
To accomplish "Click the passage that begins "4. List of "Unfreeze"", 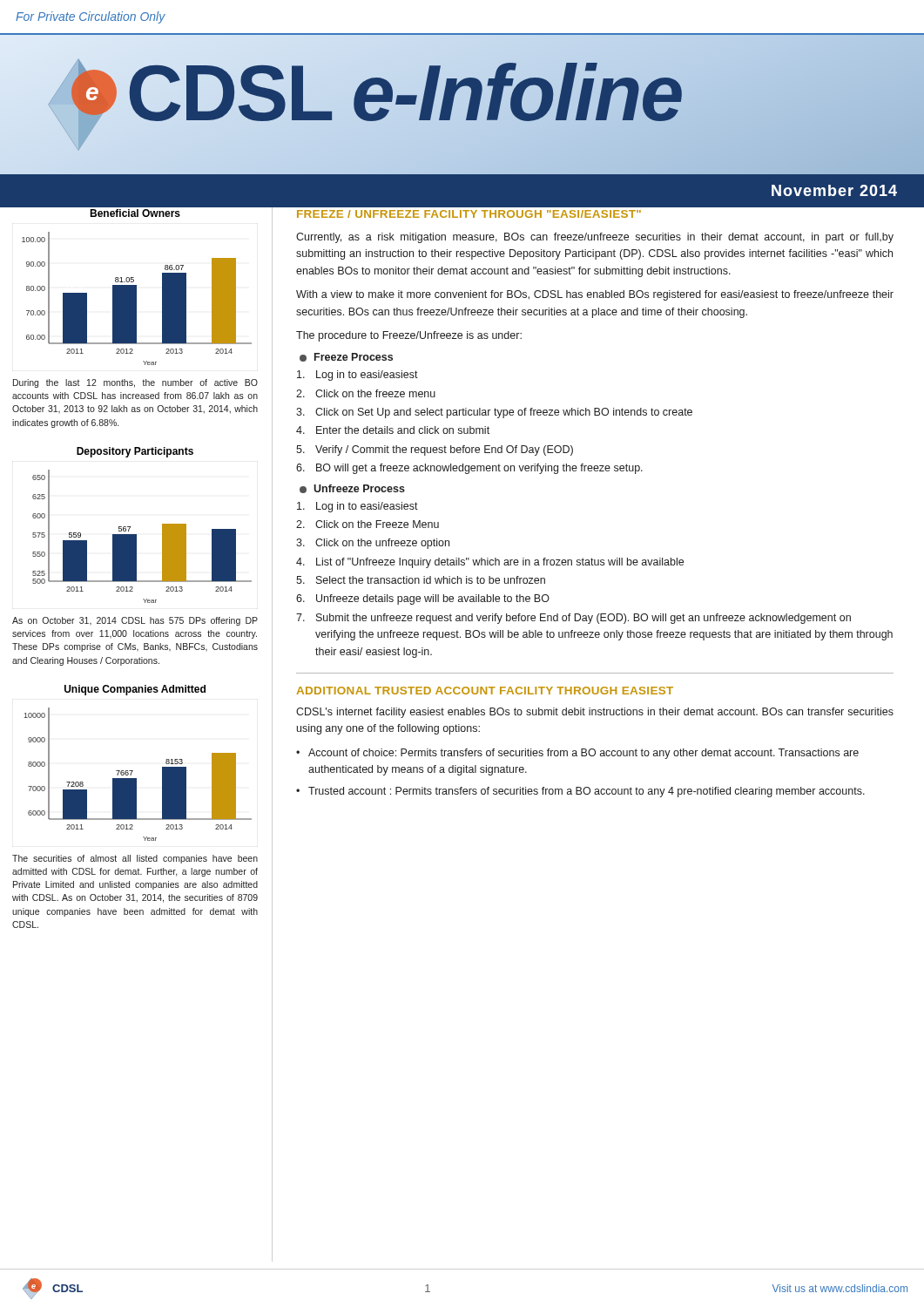I will (595, 562).
